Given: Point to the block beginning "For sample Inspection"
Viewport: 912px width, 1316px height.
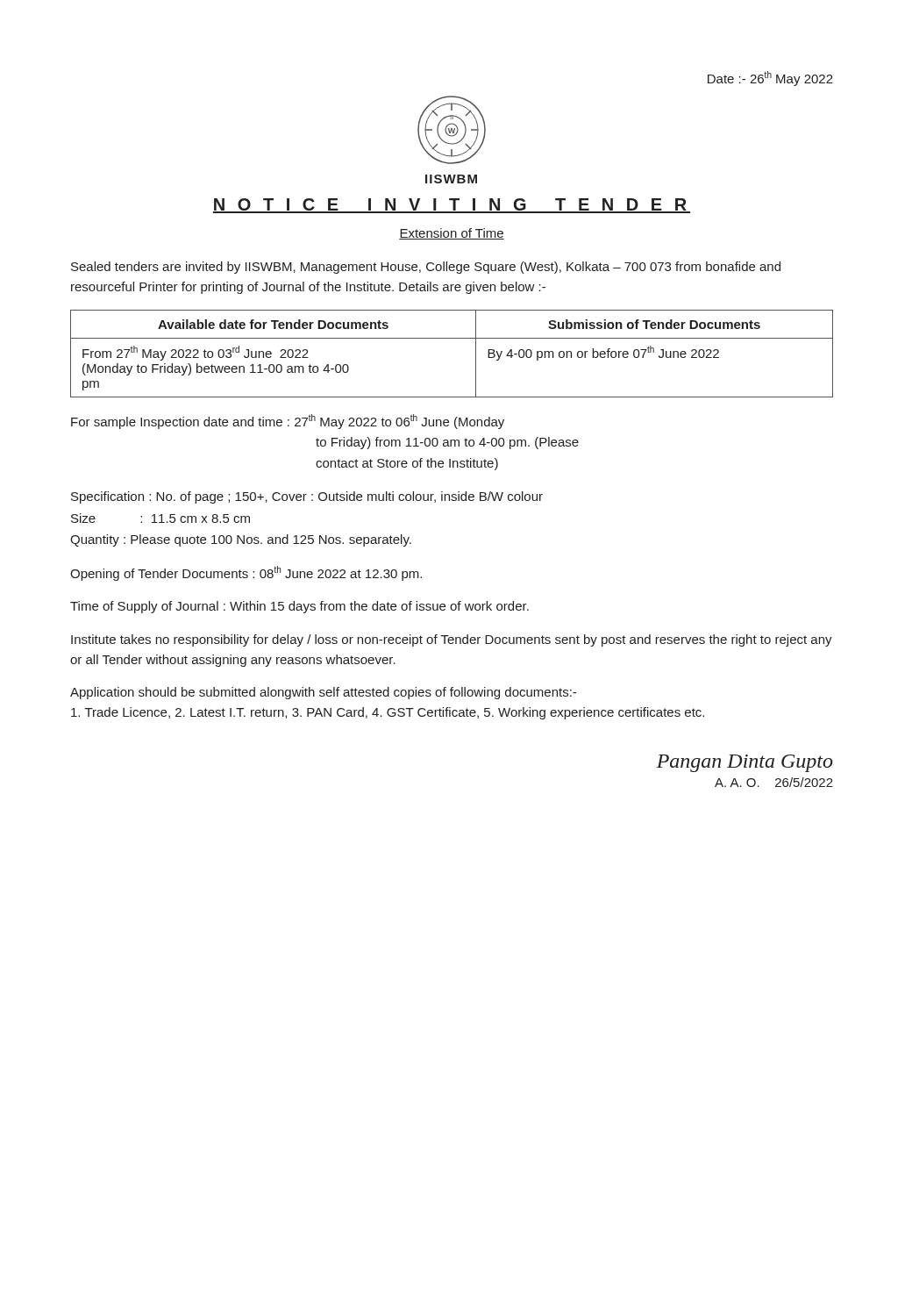Looking at the screenshot, I should click(452, 442).
